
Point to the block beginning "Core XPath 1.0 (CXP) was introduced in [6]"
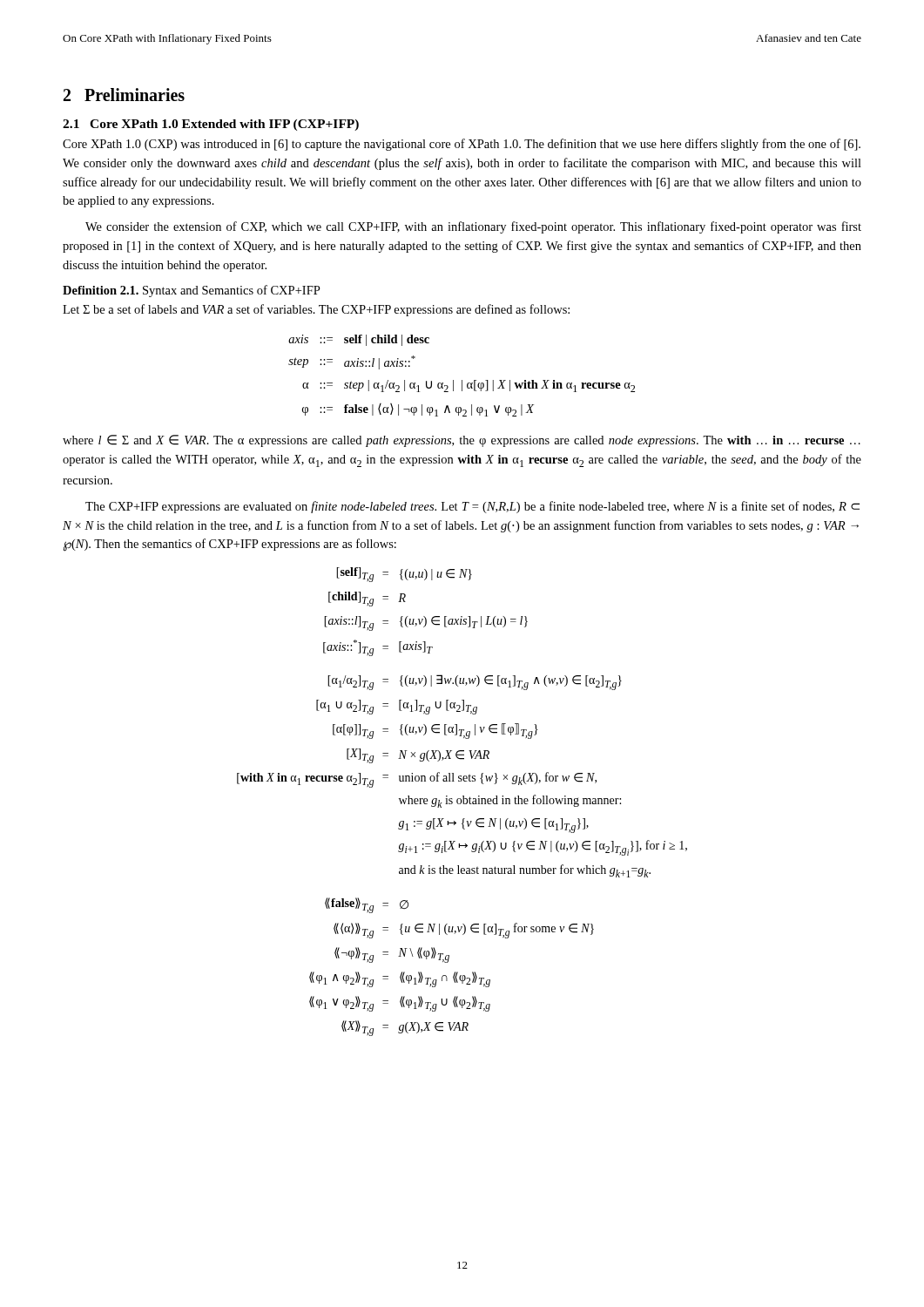pyautogui.click(x=462, y=173)
